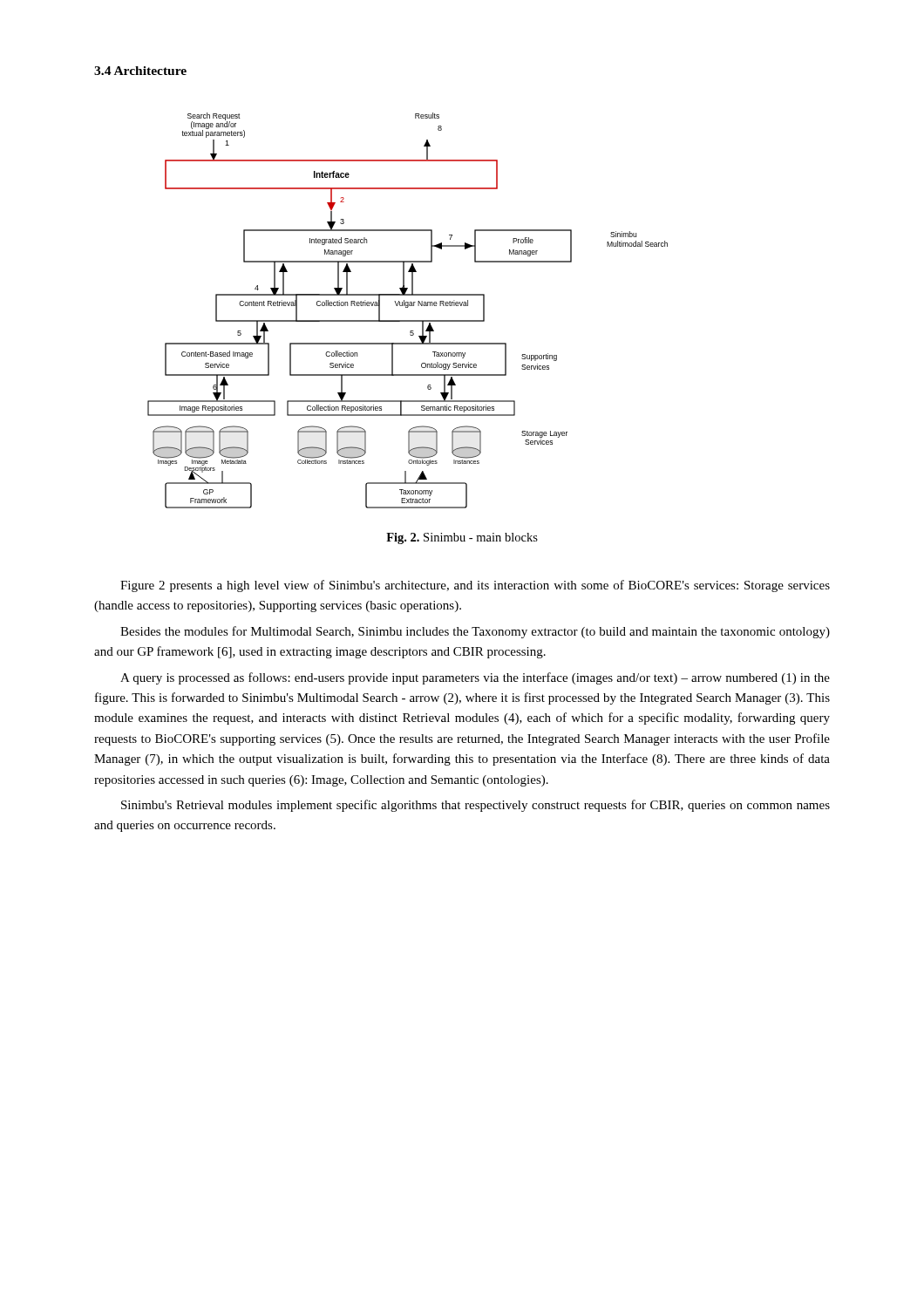Screen dimensions: 1308x924
Task: Click on the flowchart
Action: pyautogui.click(x=462, y=310)
